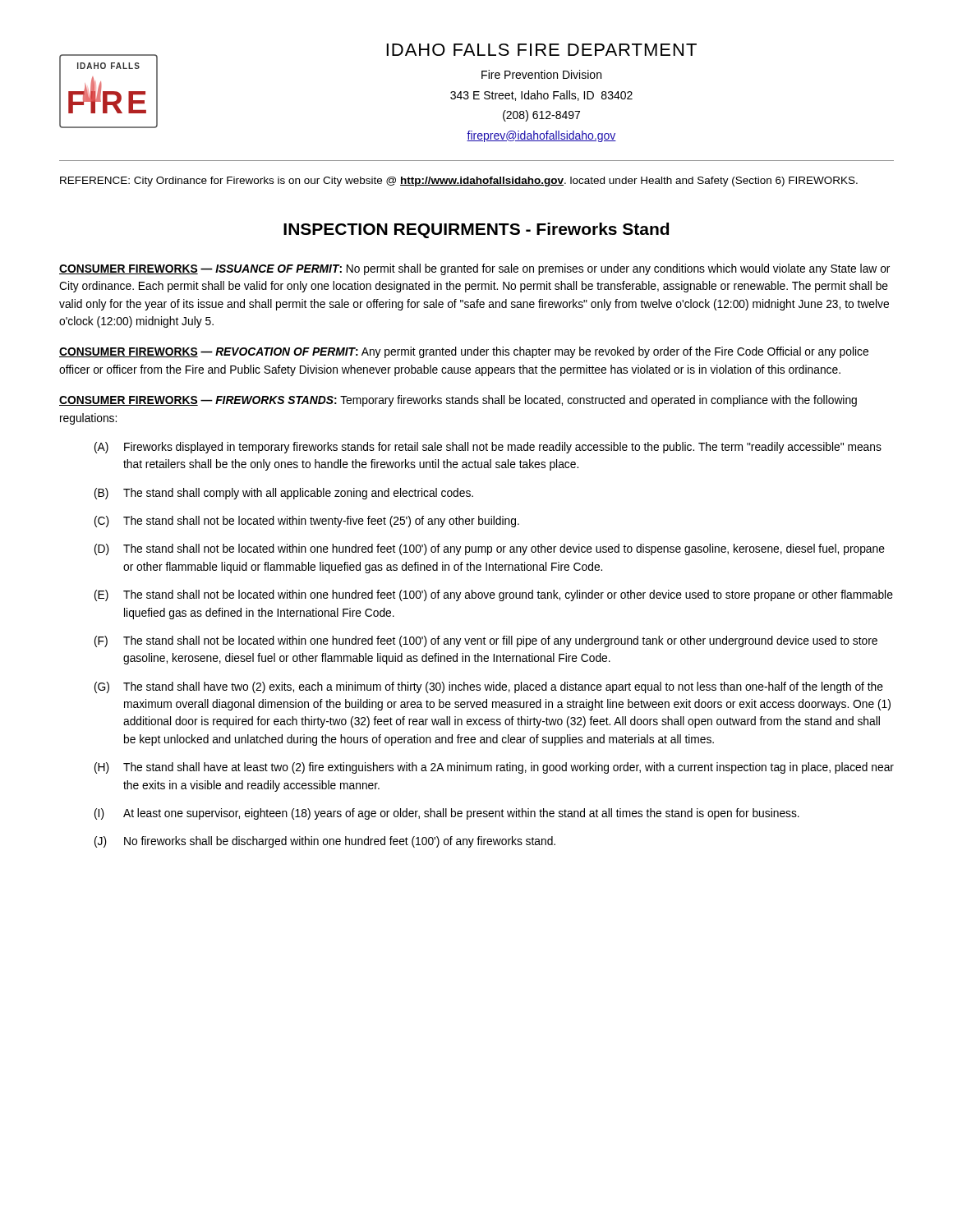Locate the list item that says "(C) The stand"
Image resolution: width=953 pixels, height=1232 pixels.
click(494, 521)
